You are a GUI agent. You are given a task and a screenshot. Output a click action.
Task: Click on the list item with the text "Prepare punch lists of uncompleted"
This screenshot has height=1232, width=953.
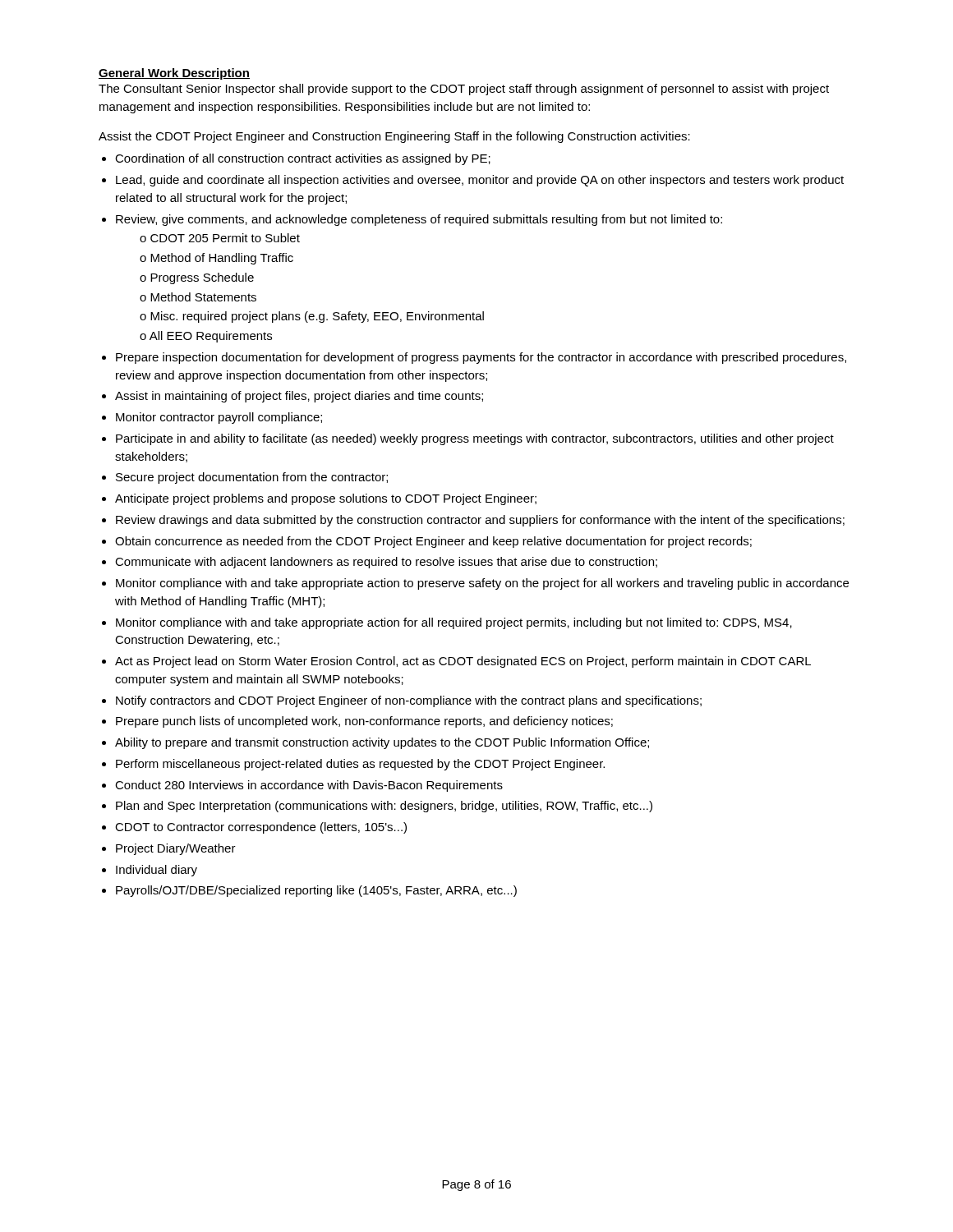pyautogui.click(x=485, y=721)
